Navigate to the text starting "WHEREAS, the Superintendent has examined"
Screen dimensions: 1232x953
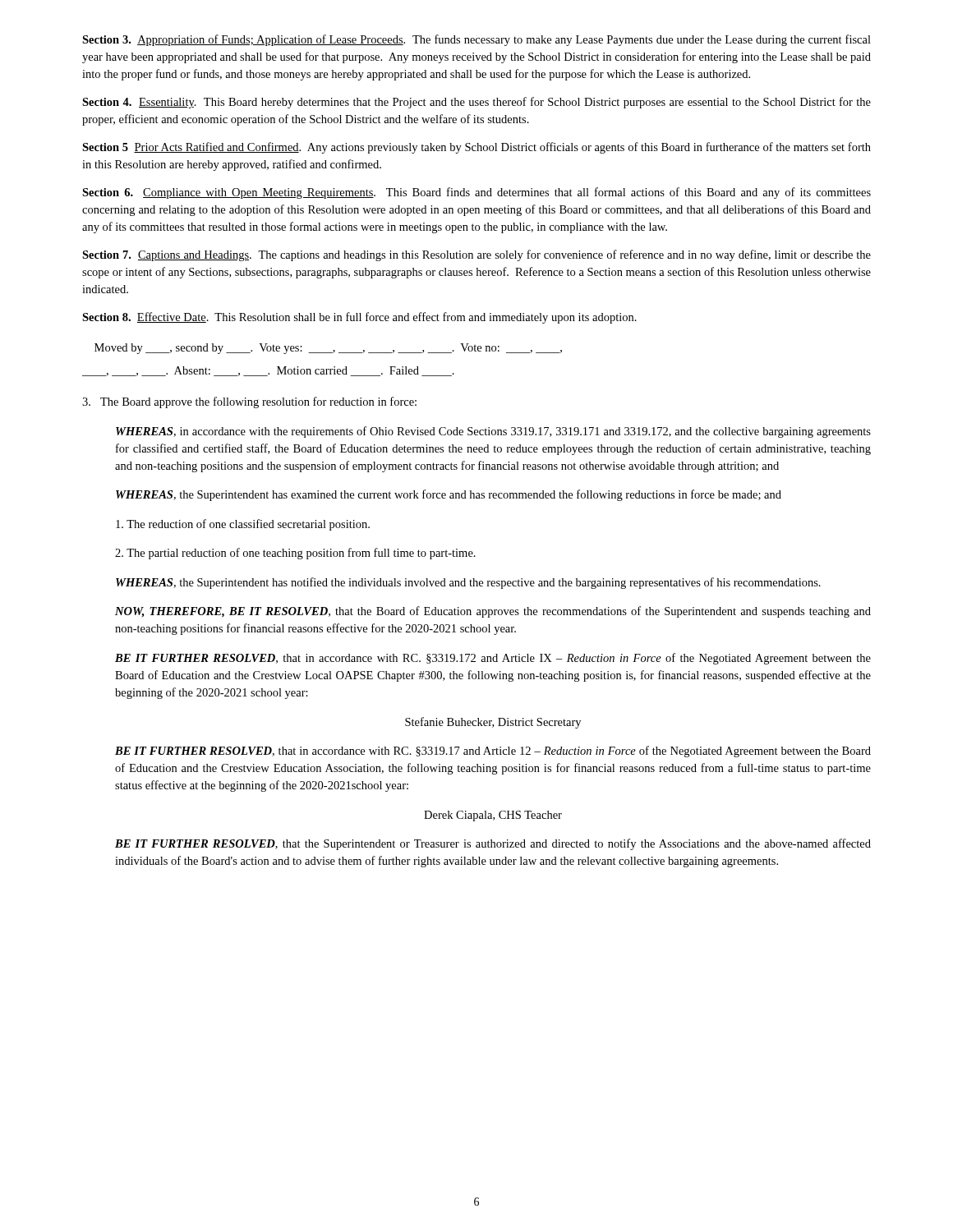pyautogui.click(x=493, y=495)
